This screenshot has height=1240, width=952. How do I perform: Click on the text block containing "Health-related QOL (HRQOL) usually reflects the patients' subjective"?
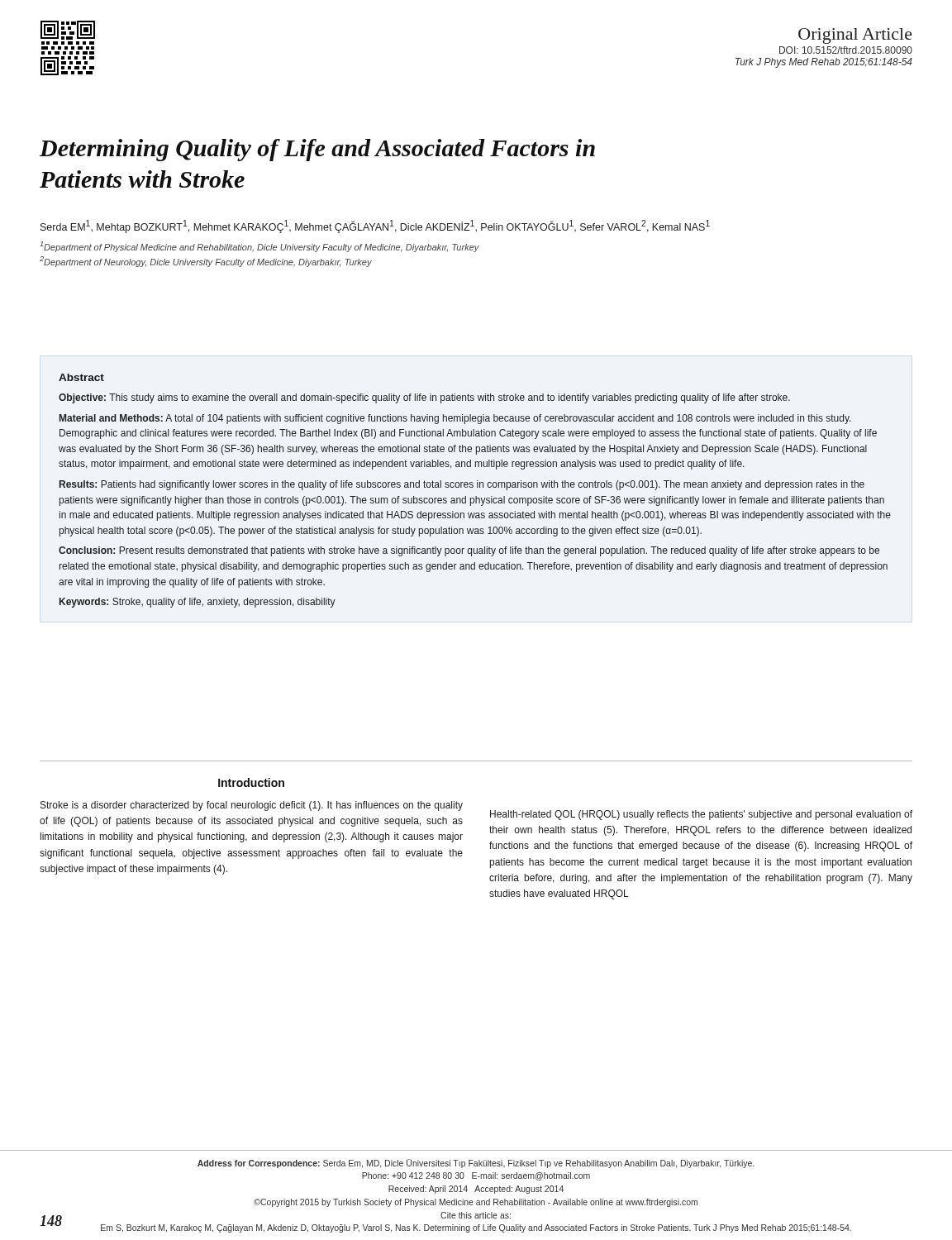pos(701,854)
